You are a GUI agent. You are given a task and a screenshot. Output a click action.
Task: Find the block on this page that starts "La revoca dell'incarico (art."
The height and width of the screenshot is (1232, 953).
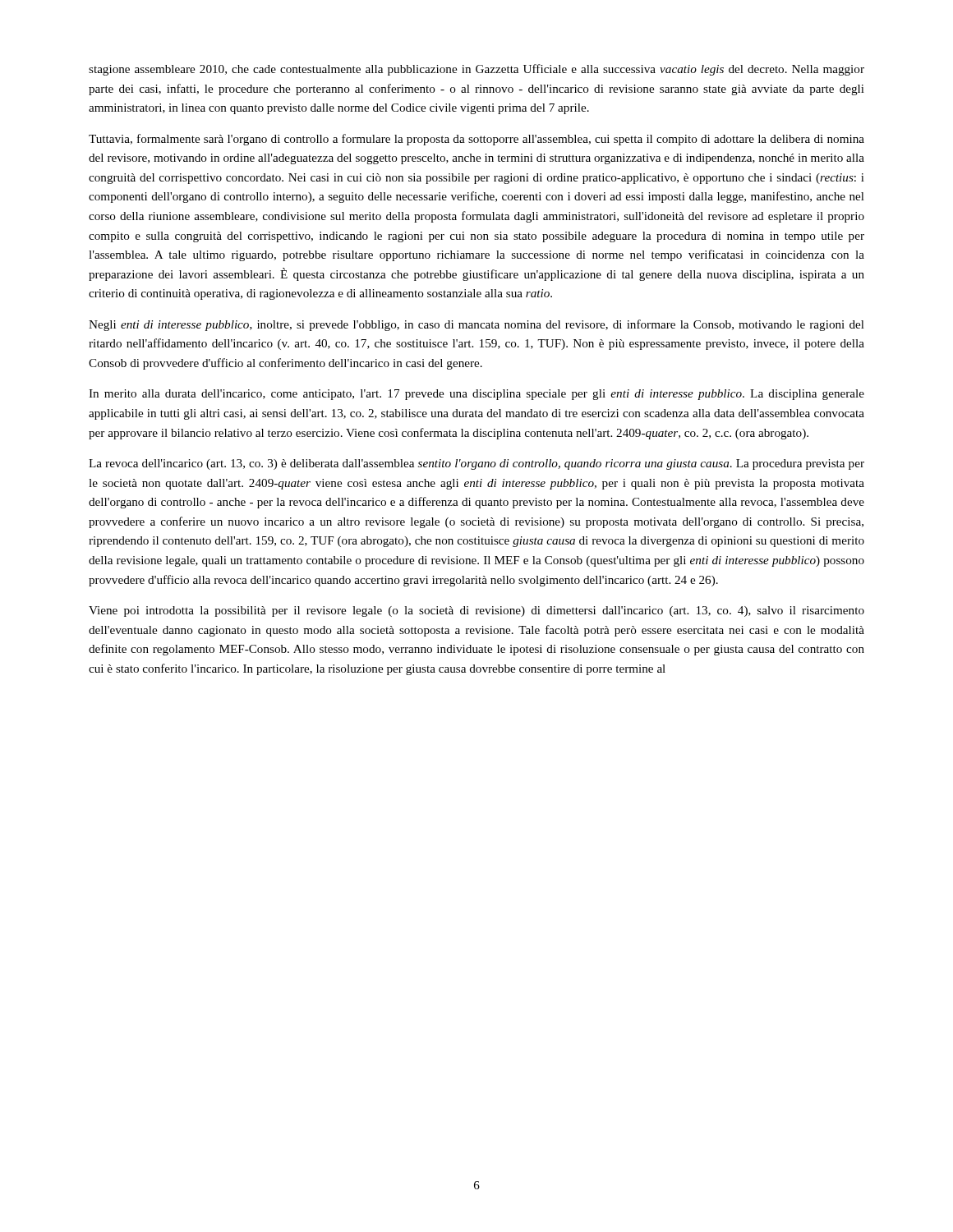click(x=476, y=521)
